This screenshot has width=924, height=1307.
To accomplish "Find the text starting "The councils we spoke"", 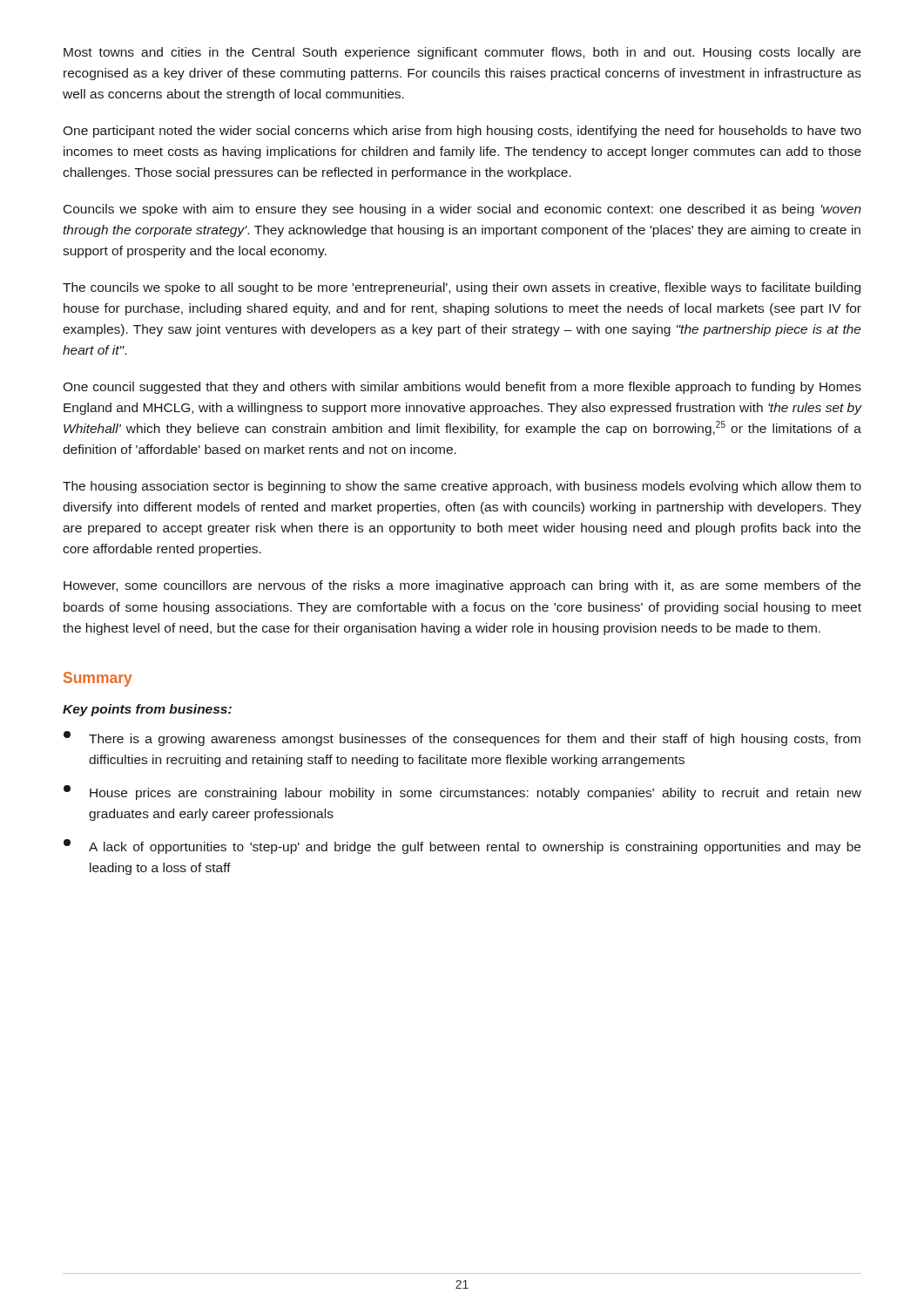I will (x=462, y=319).
